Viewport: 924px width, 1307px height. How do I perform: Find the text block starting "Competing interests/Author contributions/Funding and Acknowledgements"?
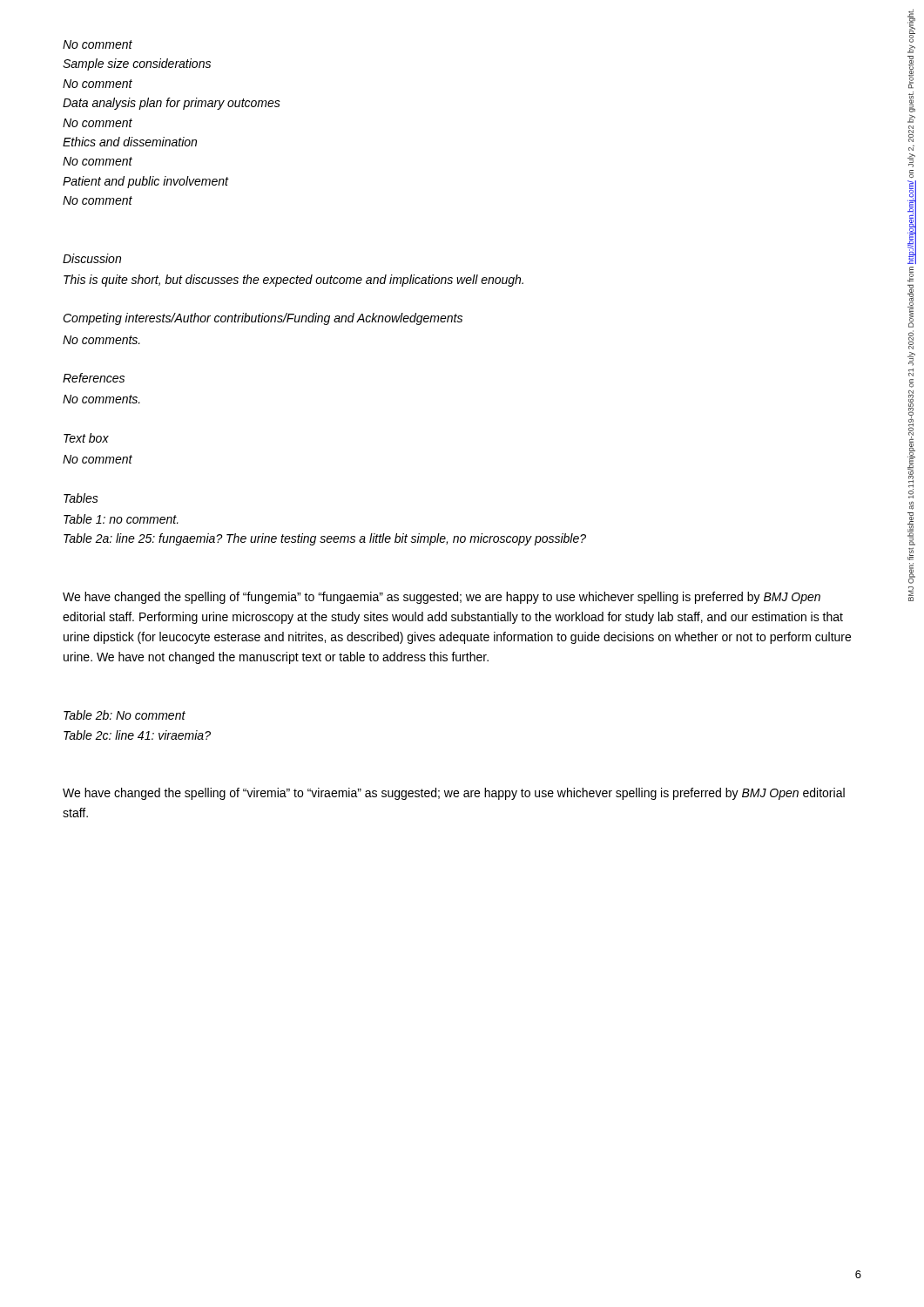point(463,318)
